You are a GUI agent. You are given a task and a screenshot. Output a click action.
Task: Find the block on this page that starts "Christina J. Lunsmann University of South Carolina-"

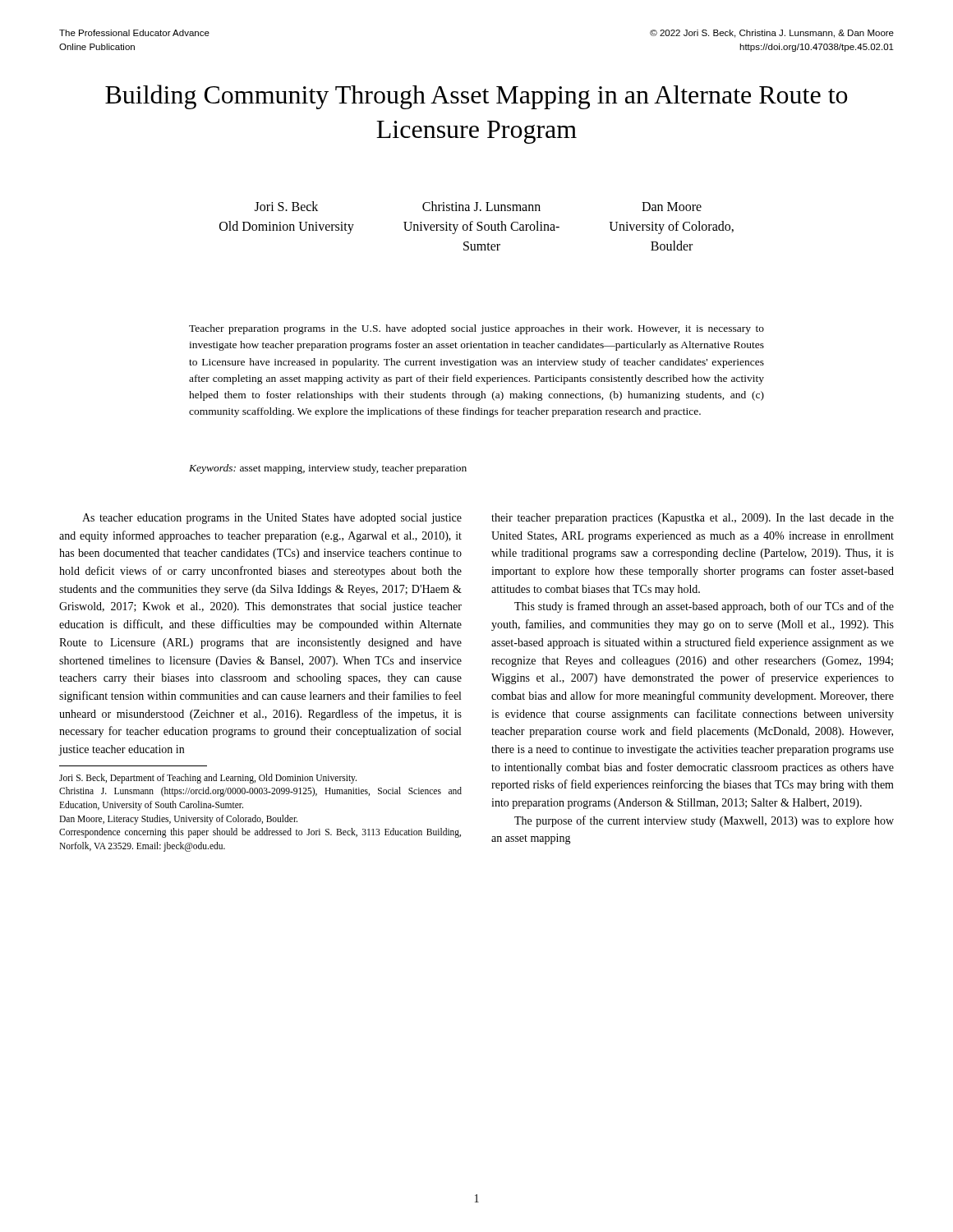[x=481, y=226]
